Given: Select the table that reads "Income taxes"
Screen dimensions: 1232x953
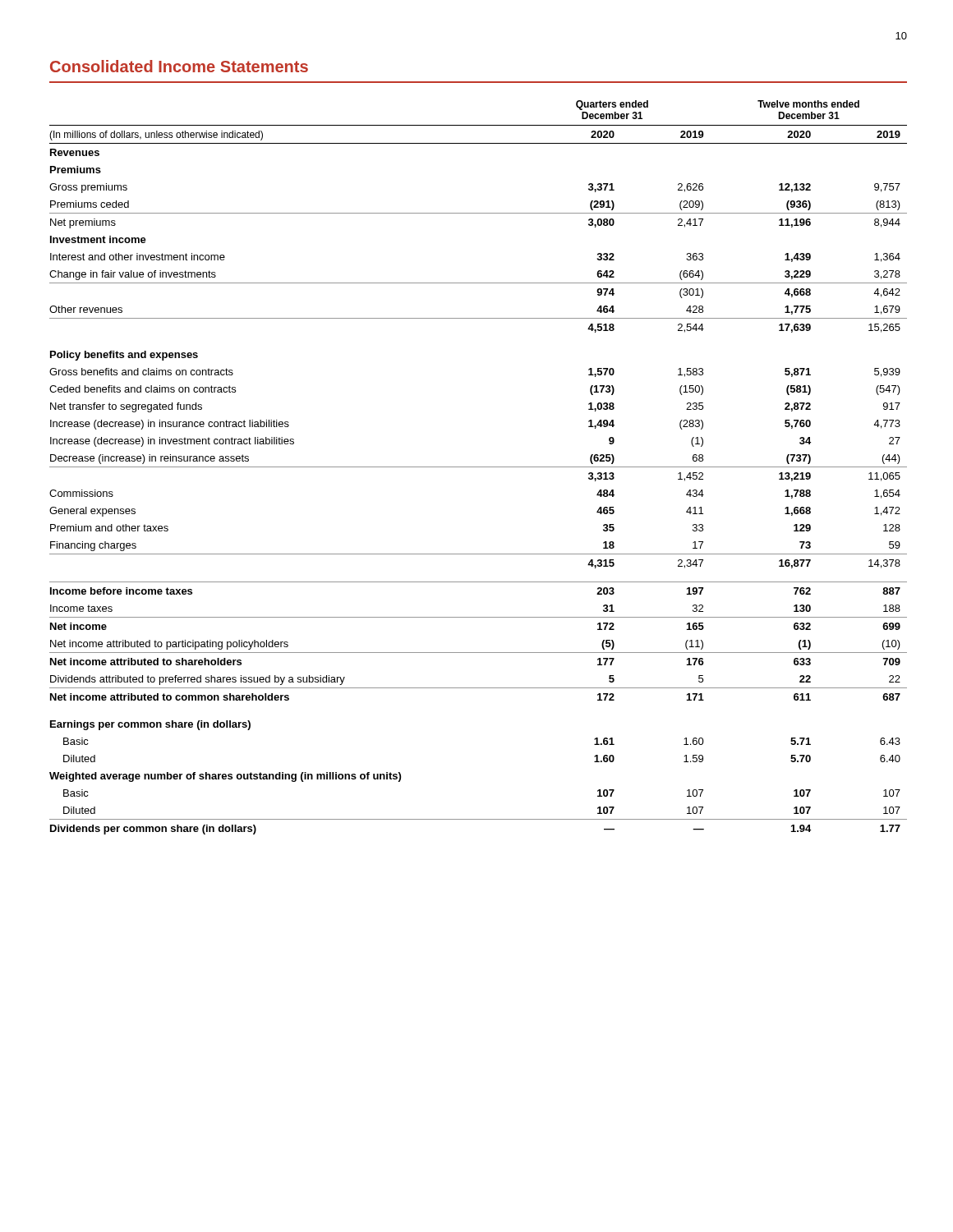Looking at the screenshot, I should tap(478, 466).
